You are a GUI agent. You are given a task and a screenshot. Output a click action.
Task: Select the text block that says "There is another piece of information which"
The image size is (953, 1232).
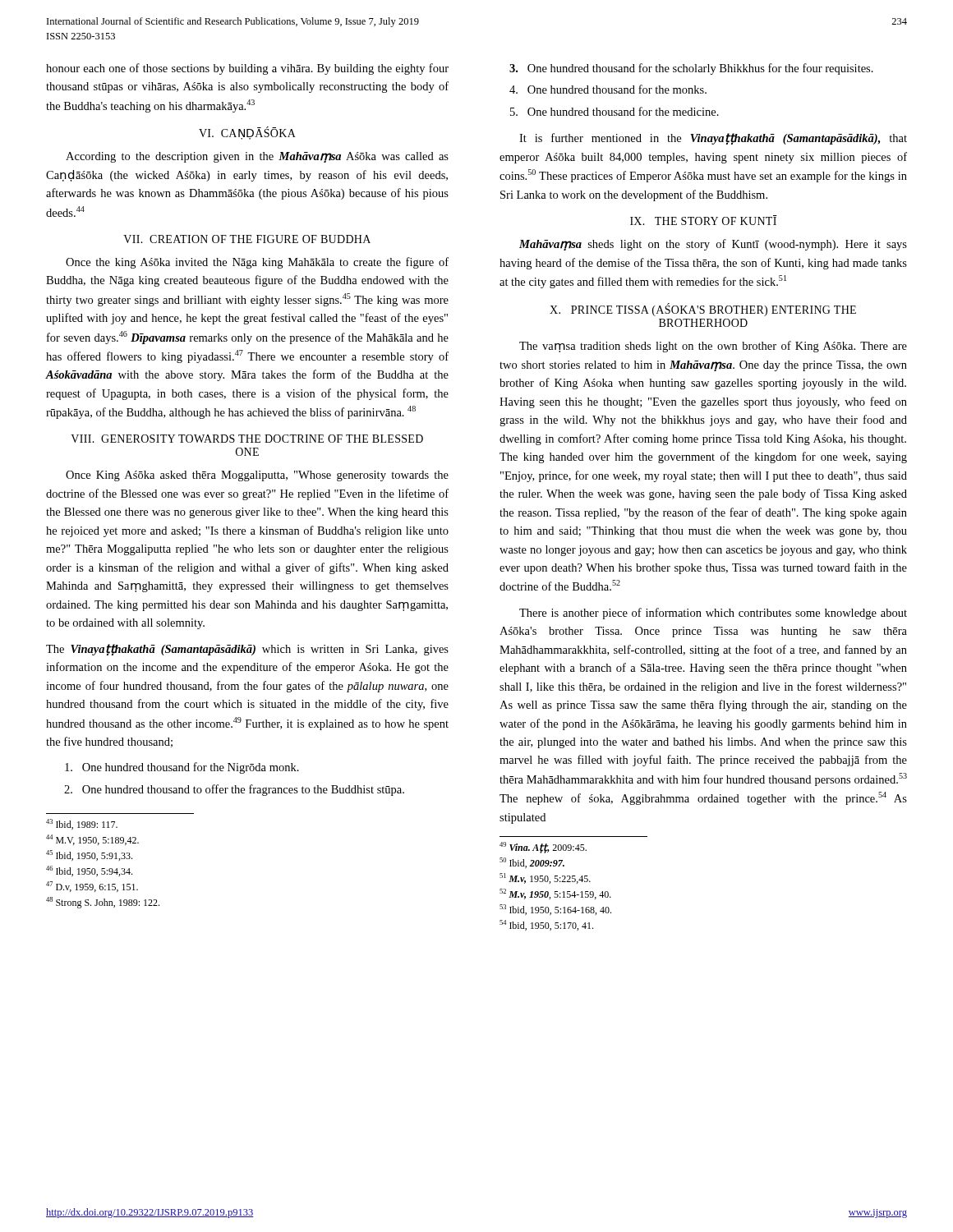click(703, 715)
